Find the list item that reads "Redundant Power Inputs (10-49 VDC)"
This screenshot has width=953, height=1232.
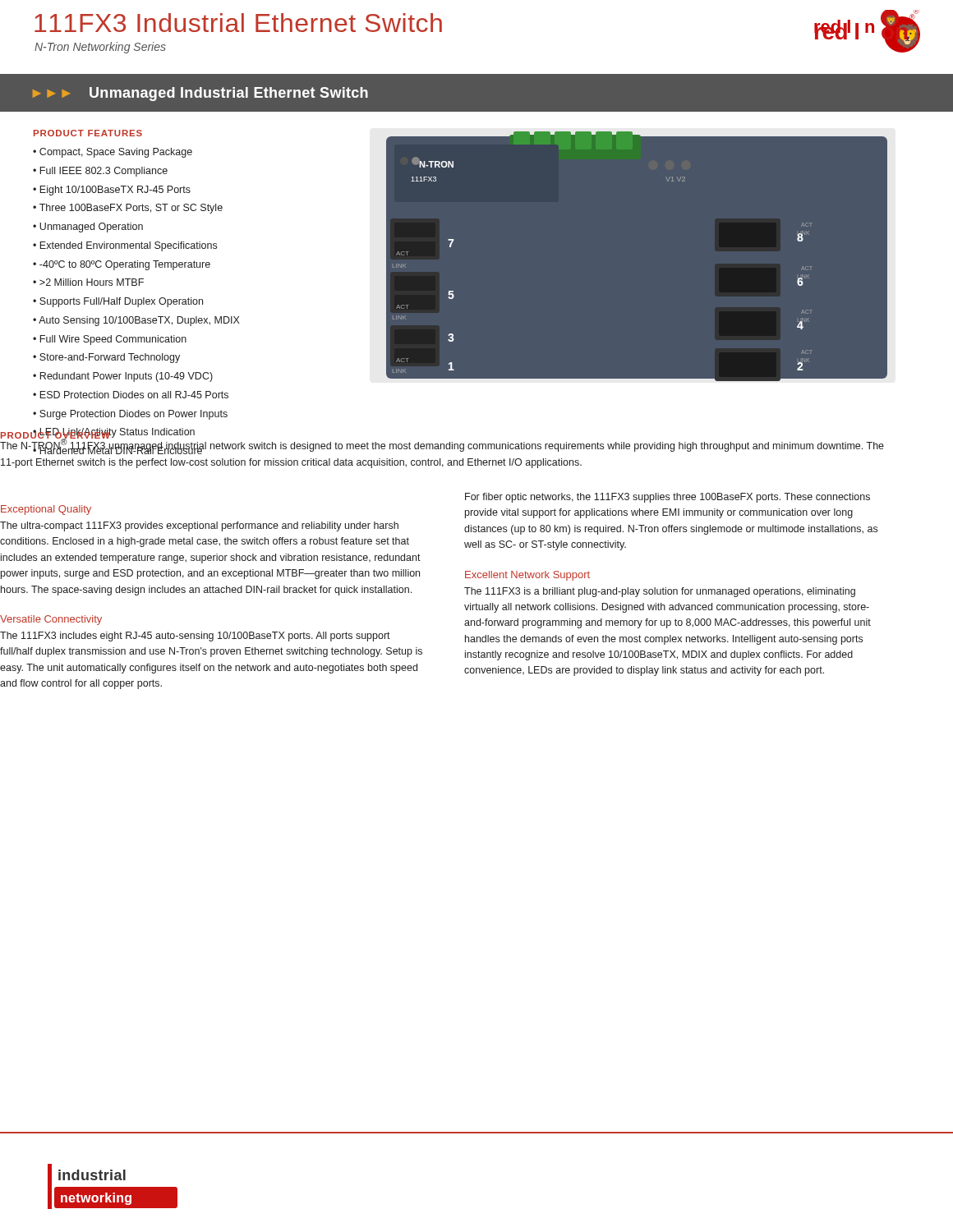tap(126, 376)
